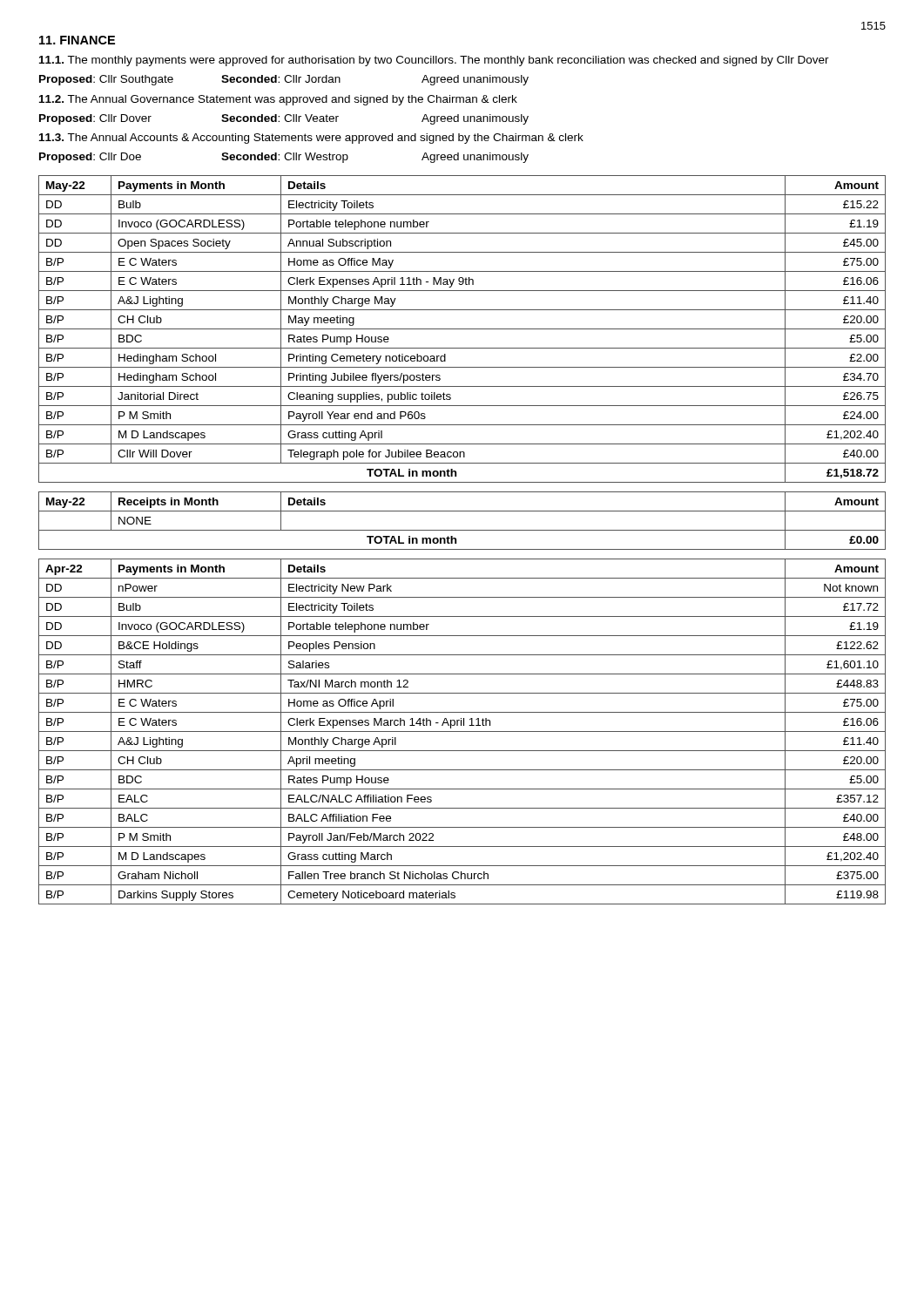Viewport: 924px width, 1307px height.
Task: Find the text that reads "Proposed: Cllr Dover Seconded: Cllr Veater Agreed unanimously"
Action: [x=284, y=118]
